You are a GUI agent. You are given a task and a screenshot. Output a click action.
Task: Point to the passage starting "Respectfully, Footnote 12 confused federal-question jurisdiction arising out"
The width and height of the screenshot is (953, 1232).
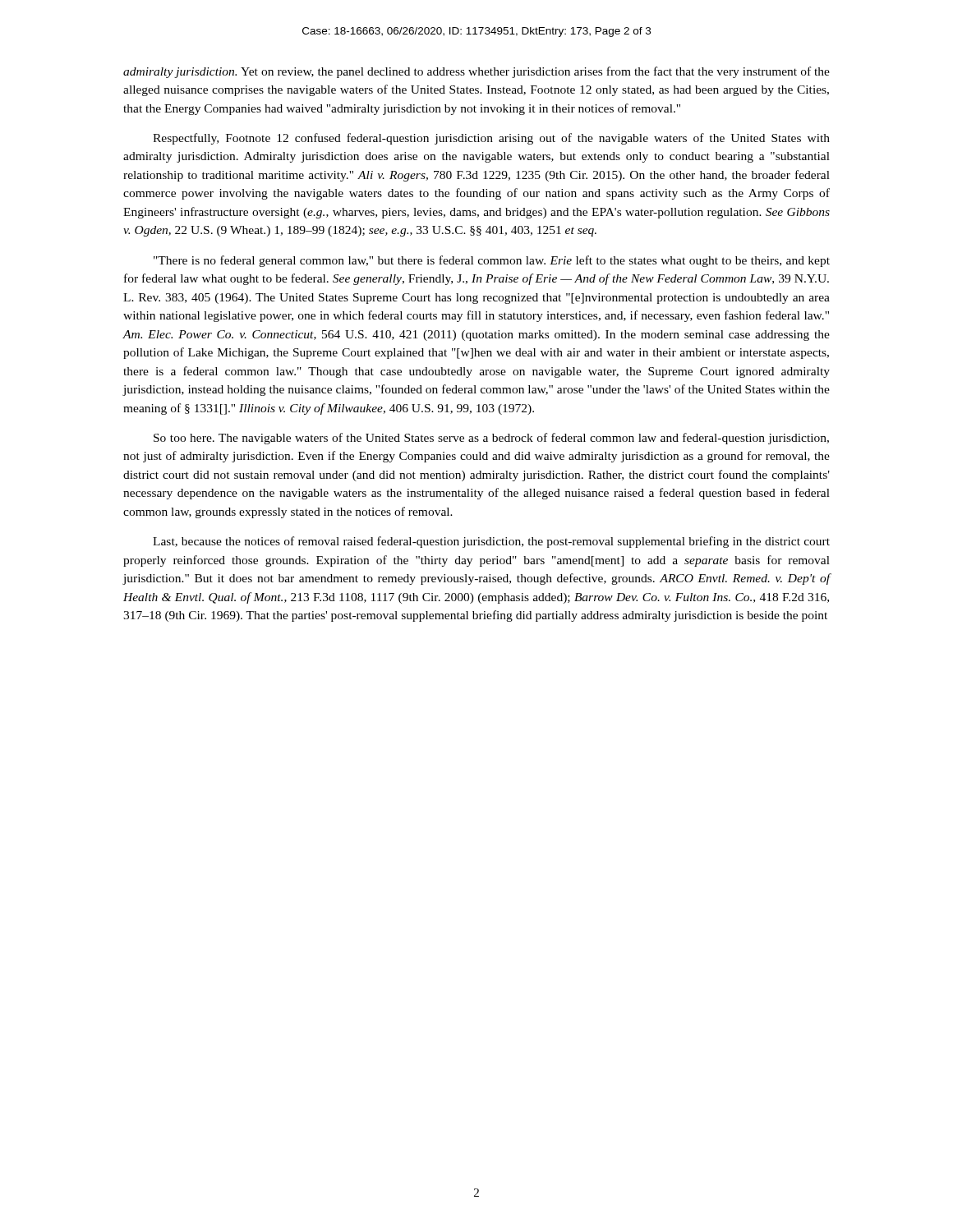pos(476,184)
